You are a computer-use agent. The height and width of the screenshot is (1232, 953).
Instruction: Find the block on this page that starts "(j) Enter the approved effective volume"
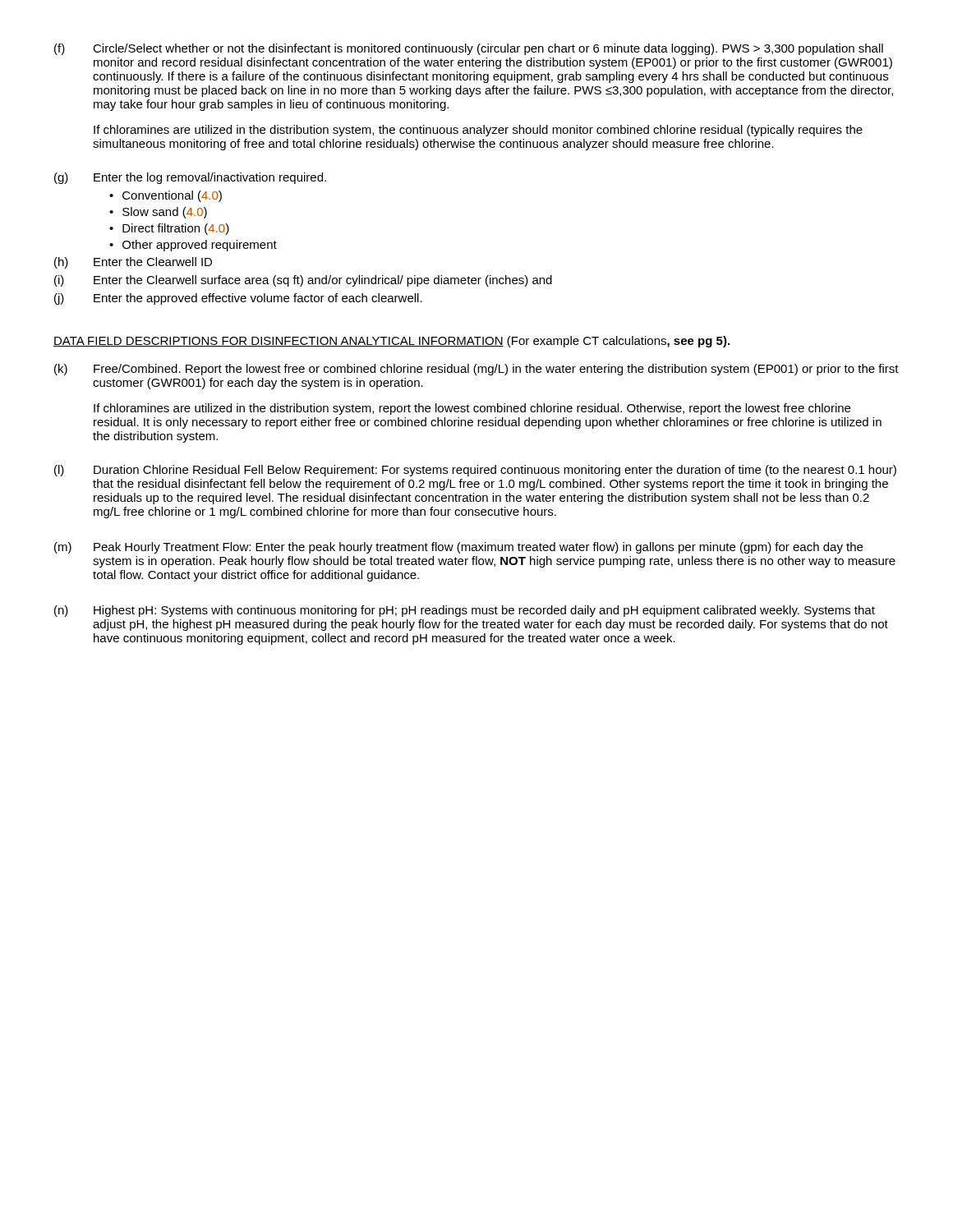click(x=238, y=299)
